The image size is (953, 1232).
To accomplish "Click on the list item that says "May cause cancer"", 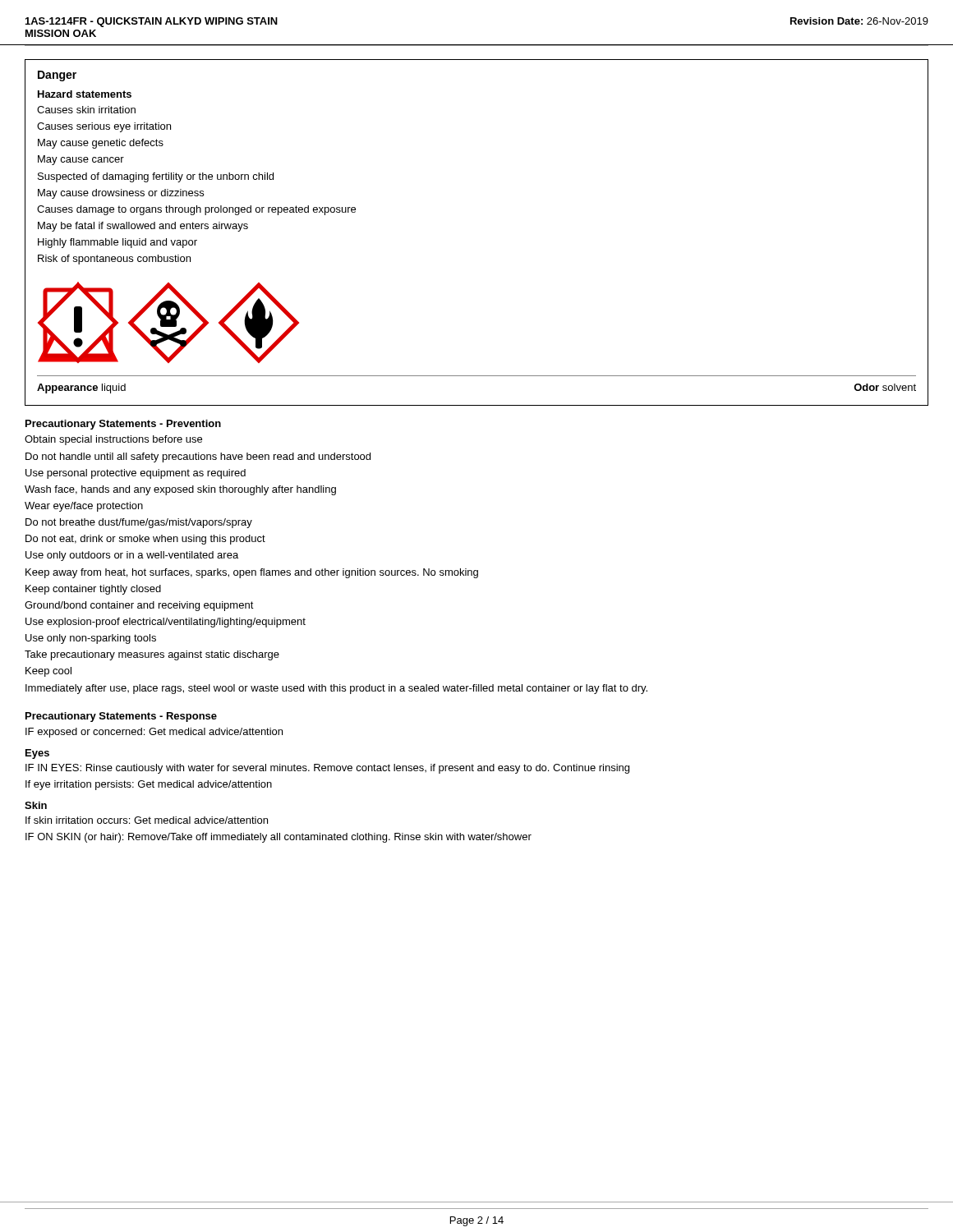I will (x=80, y=159).
